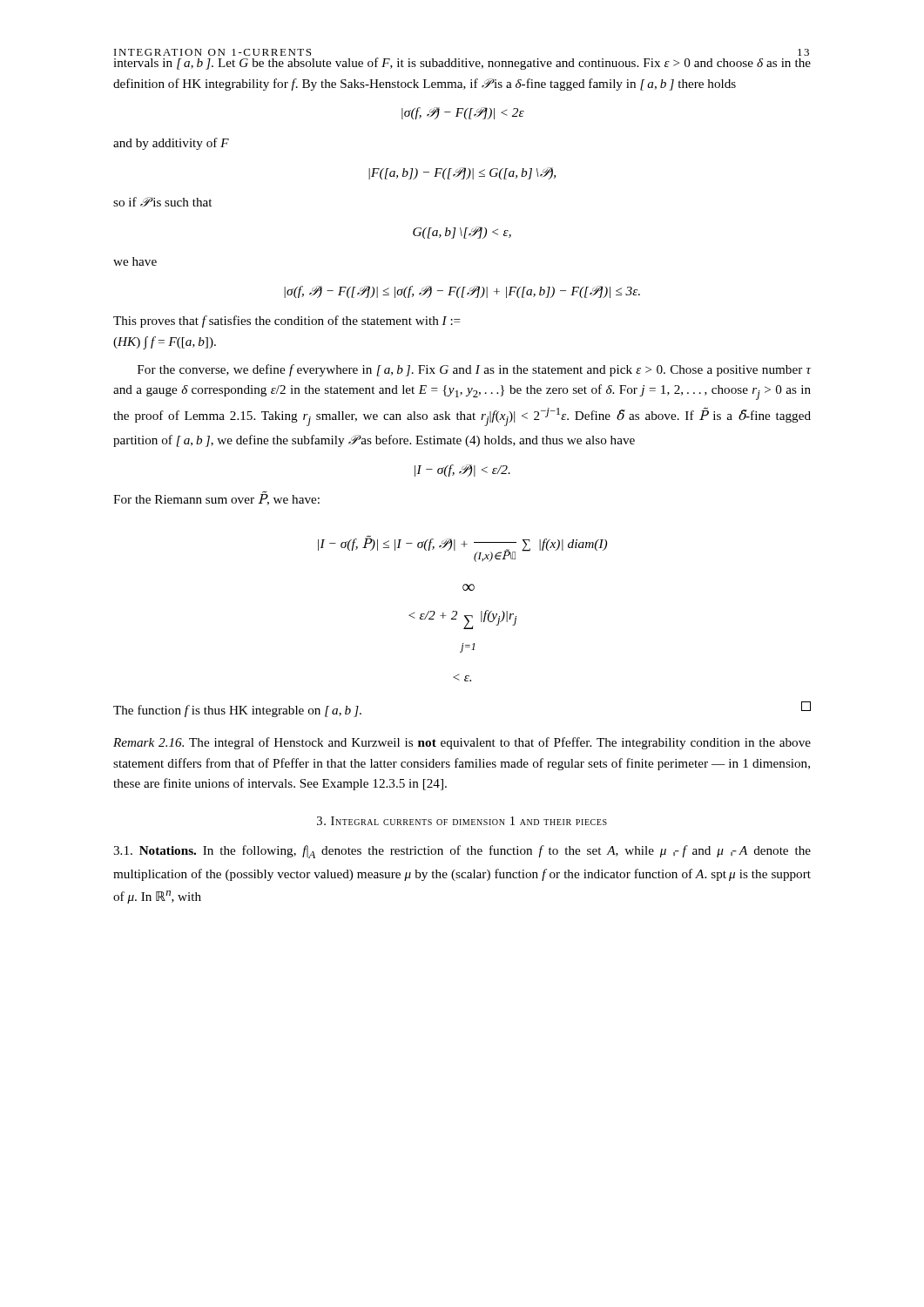Screen dimensions: 1307x924
Task: Click on the region starting "3. Integral currents of dimension"
Action: coord(462,821)
